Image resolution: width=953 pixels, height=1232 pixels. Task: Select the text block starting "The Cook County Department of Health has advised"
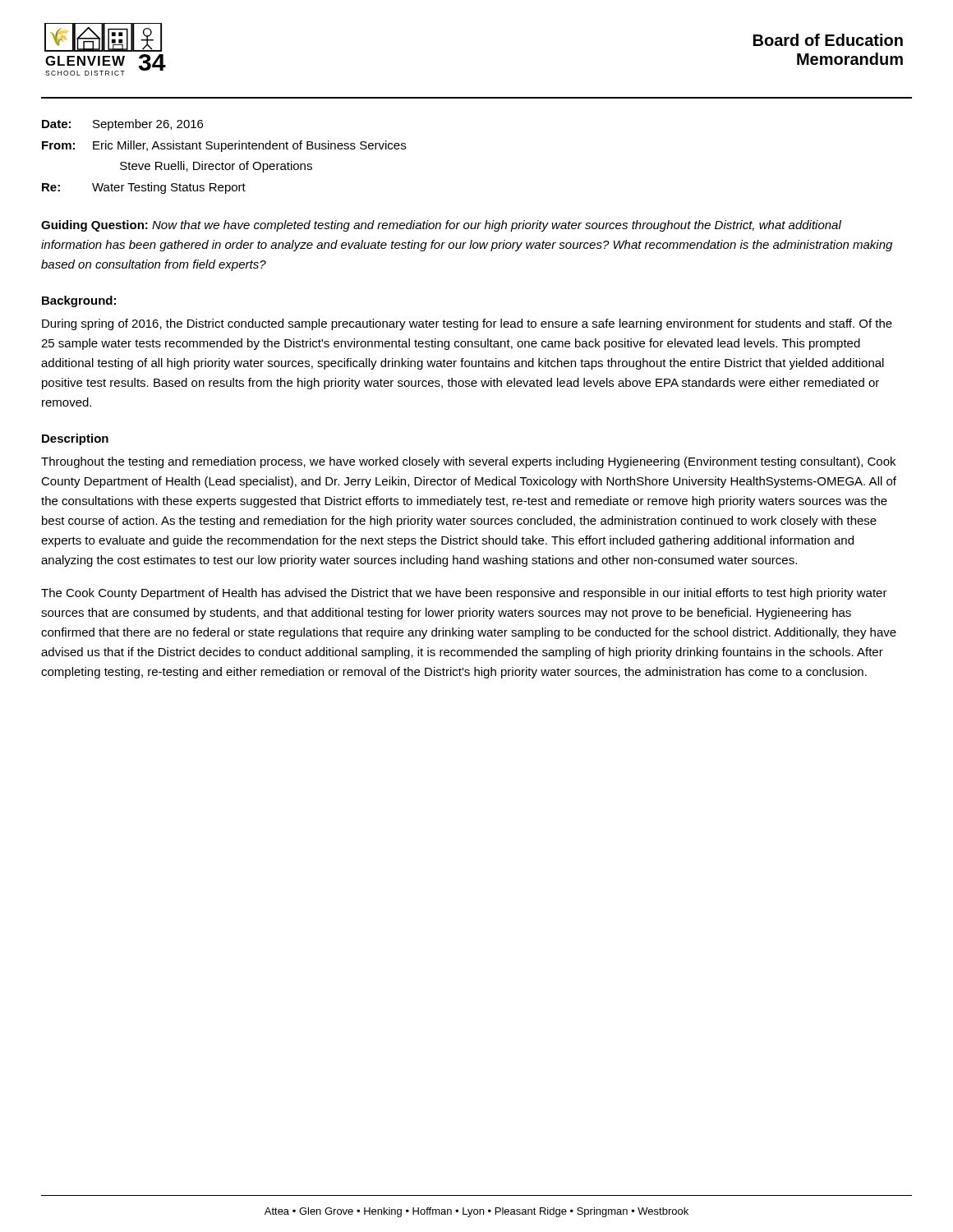tap(469, 632)
